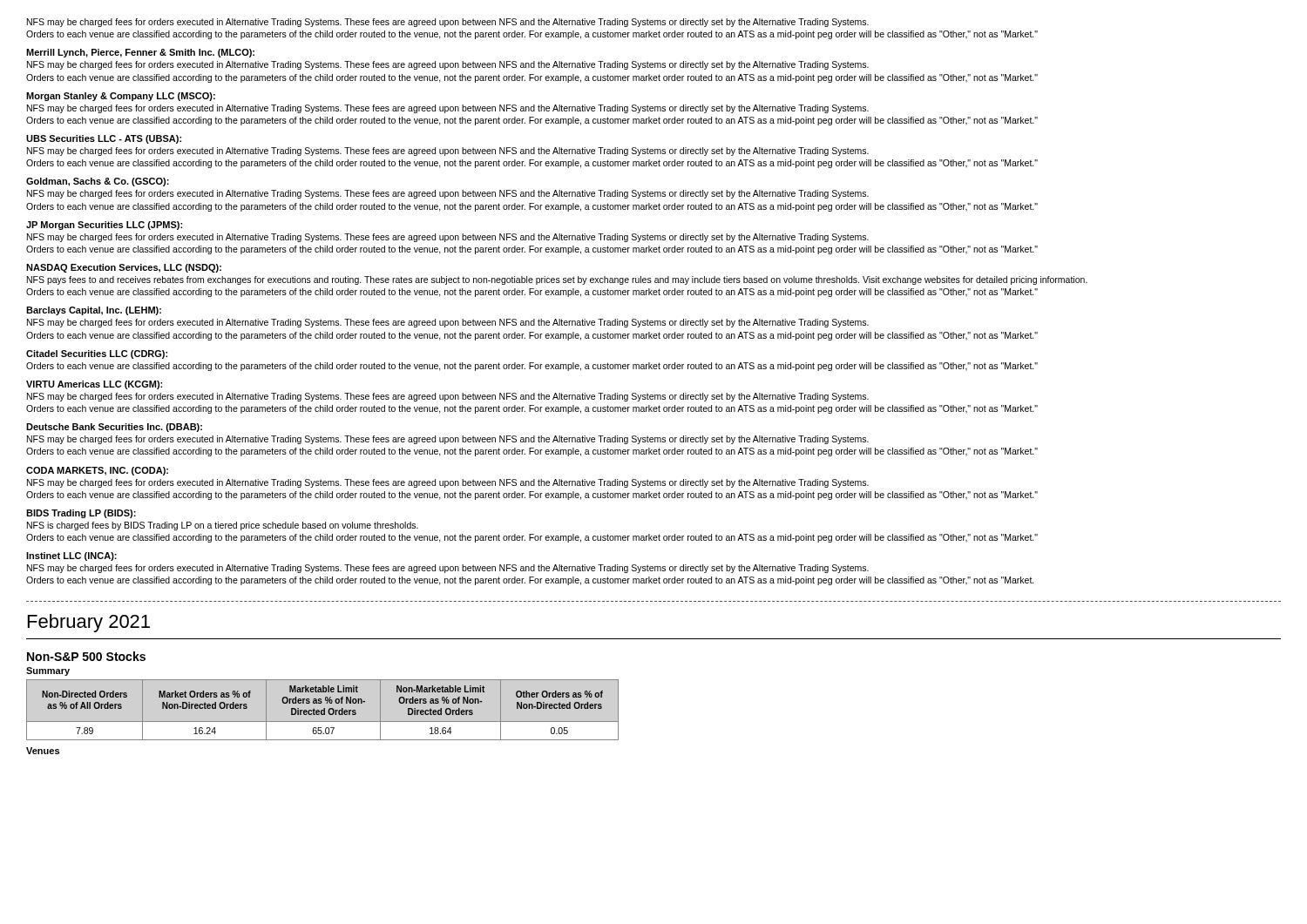
Task: Point to the region starting "Citadel Securities LLC (CDRG):"
Action: (654, 353)
